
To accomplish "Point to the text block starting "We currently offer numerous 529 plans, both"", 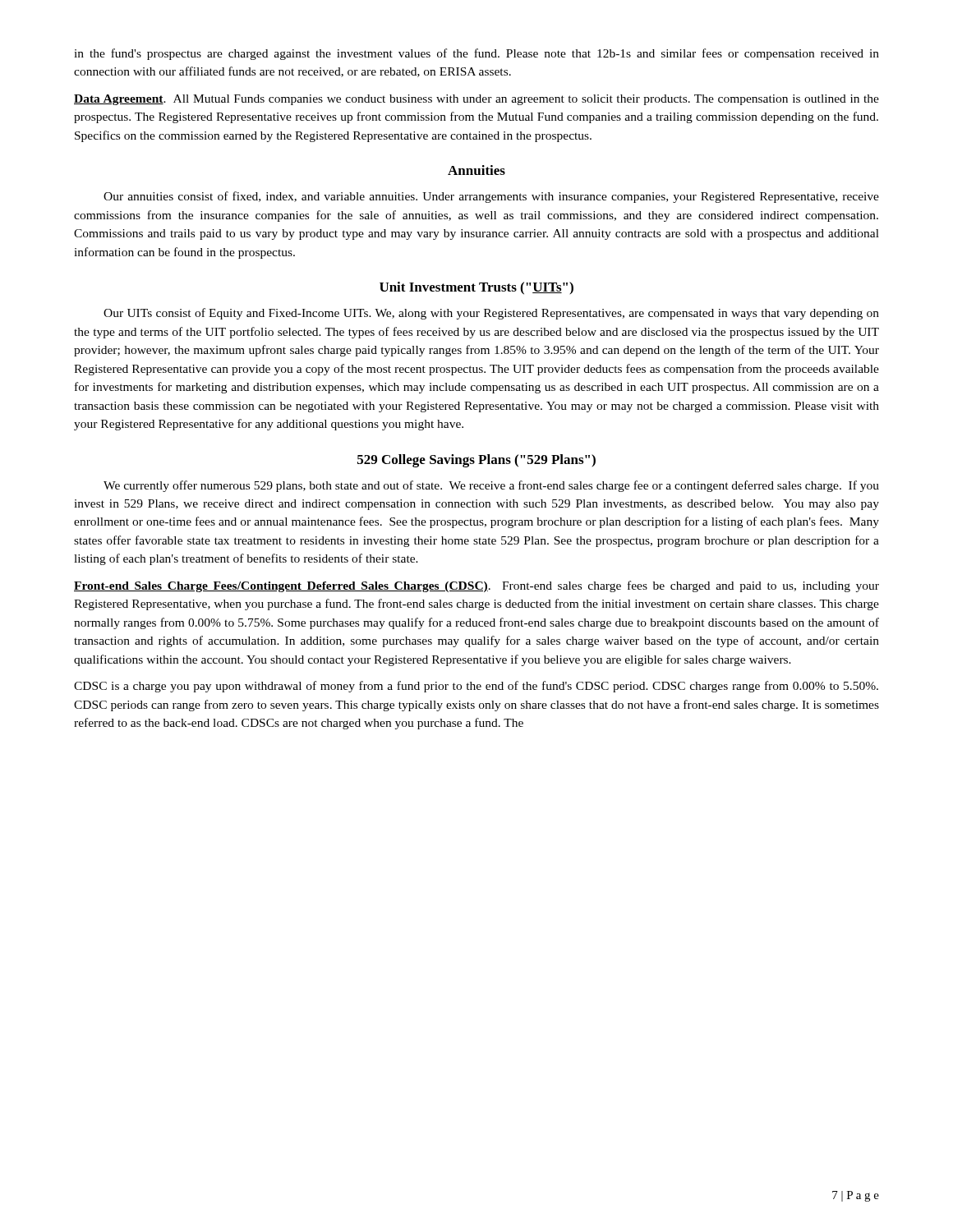I will click(x=476, y=522).
